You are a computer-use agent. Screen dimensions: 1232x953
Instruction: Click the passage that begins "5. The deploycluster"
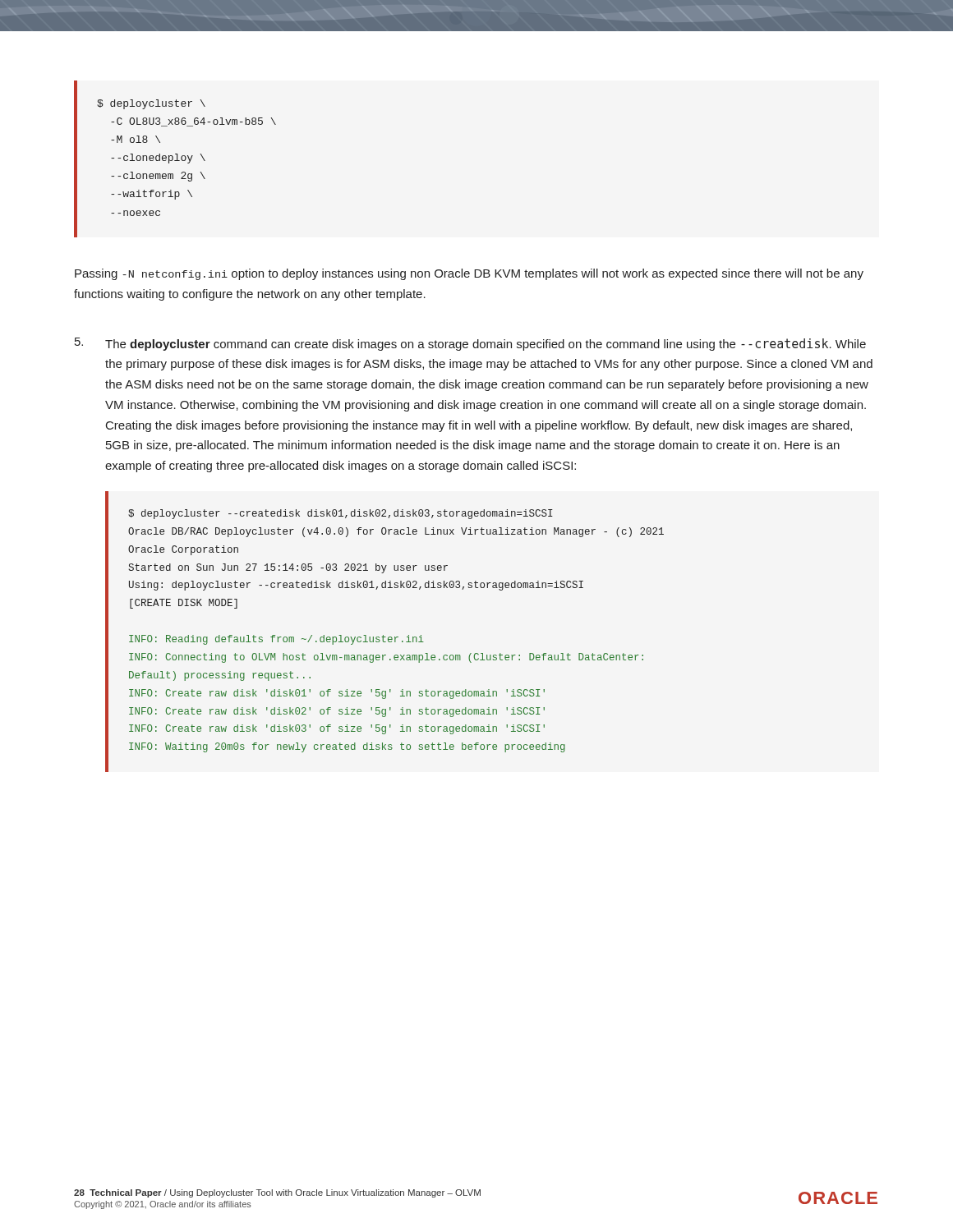pyautogui.click(x=470, y=344)
